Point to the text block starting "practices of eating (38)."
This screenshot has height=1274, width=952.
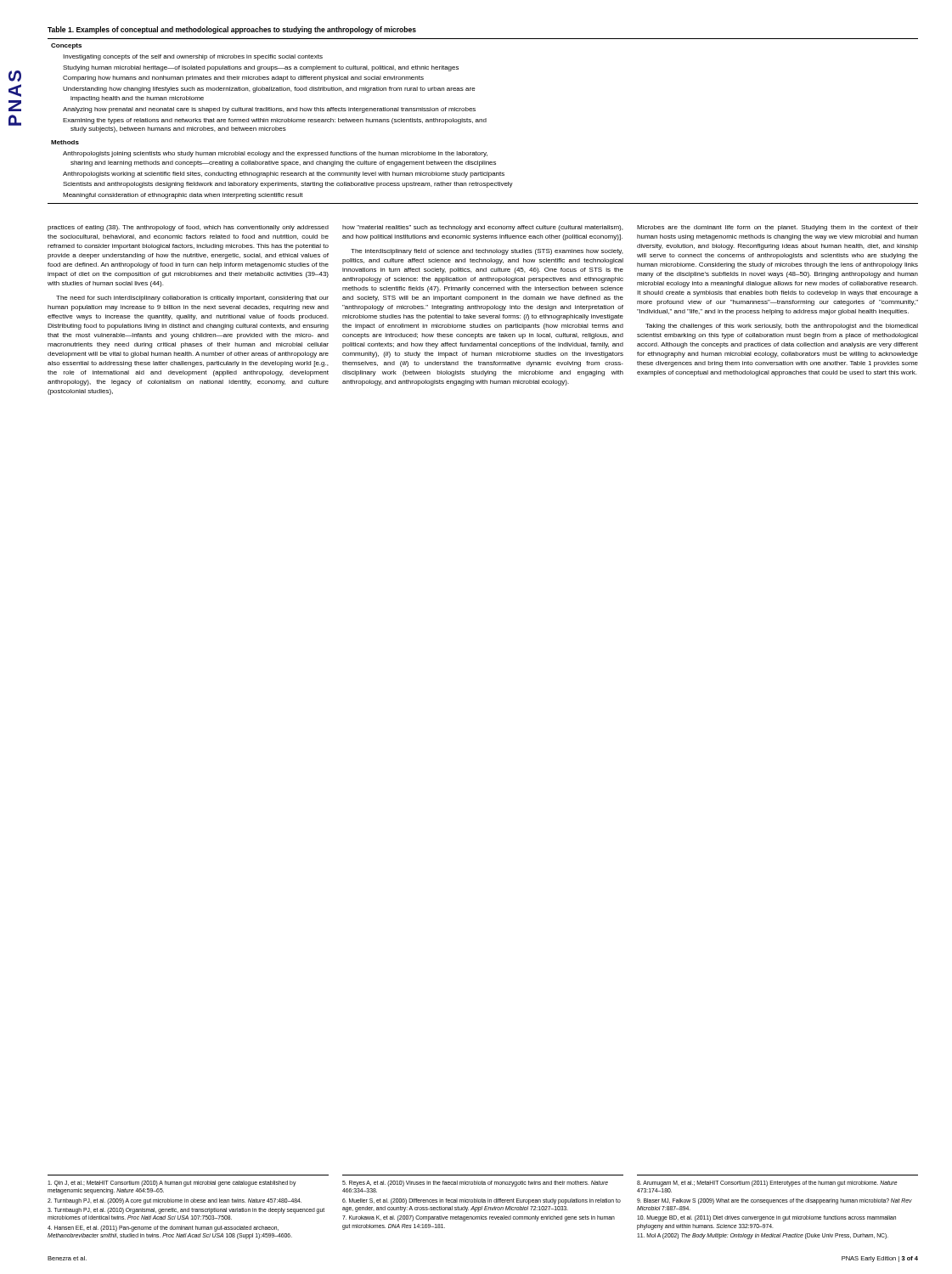tap(188, 309)
